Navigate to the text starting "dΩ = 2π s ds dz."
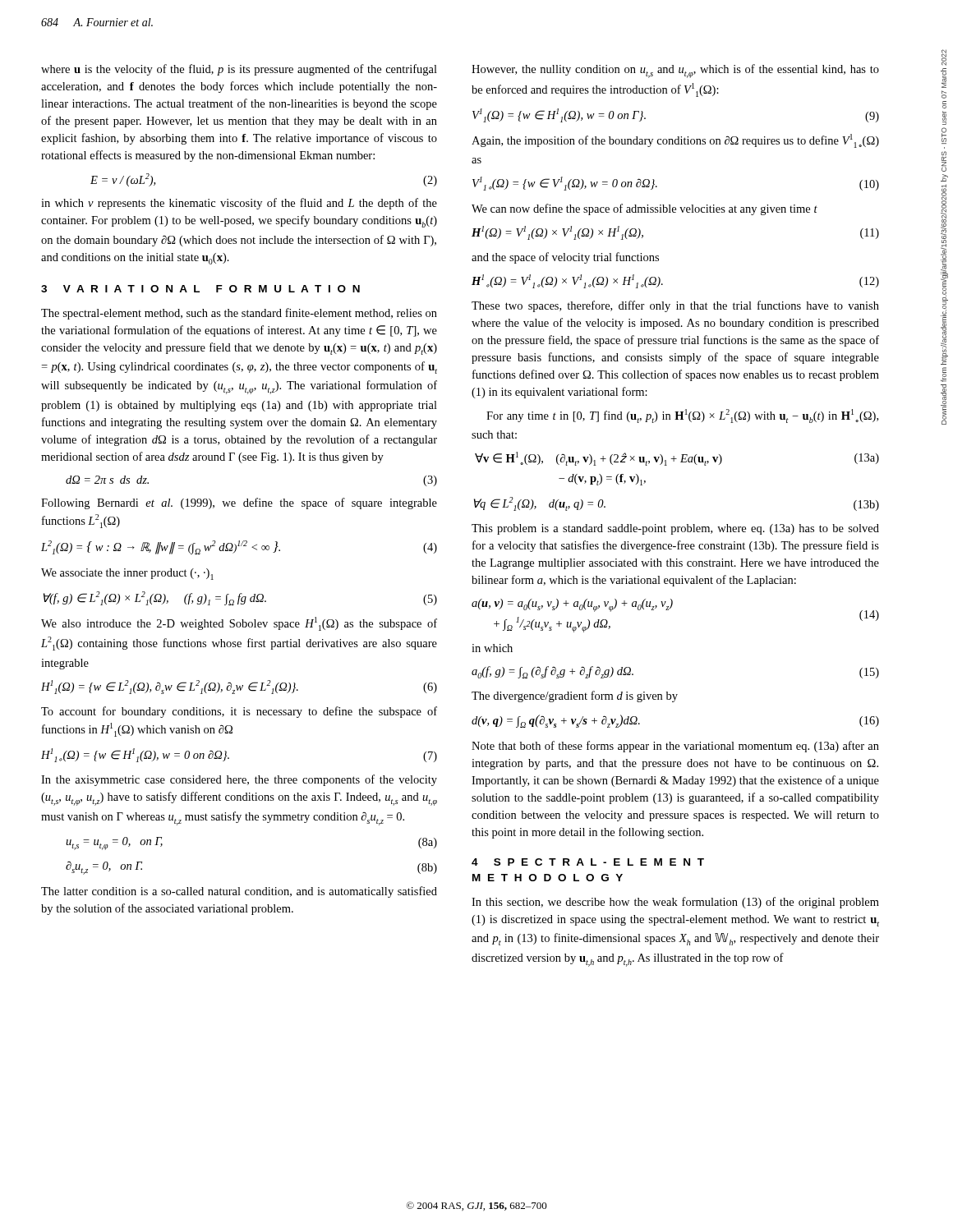Viewport: 953px width, 1232px height. pyautogui.click(x=111, y=481)
